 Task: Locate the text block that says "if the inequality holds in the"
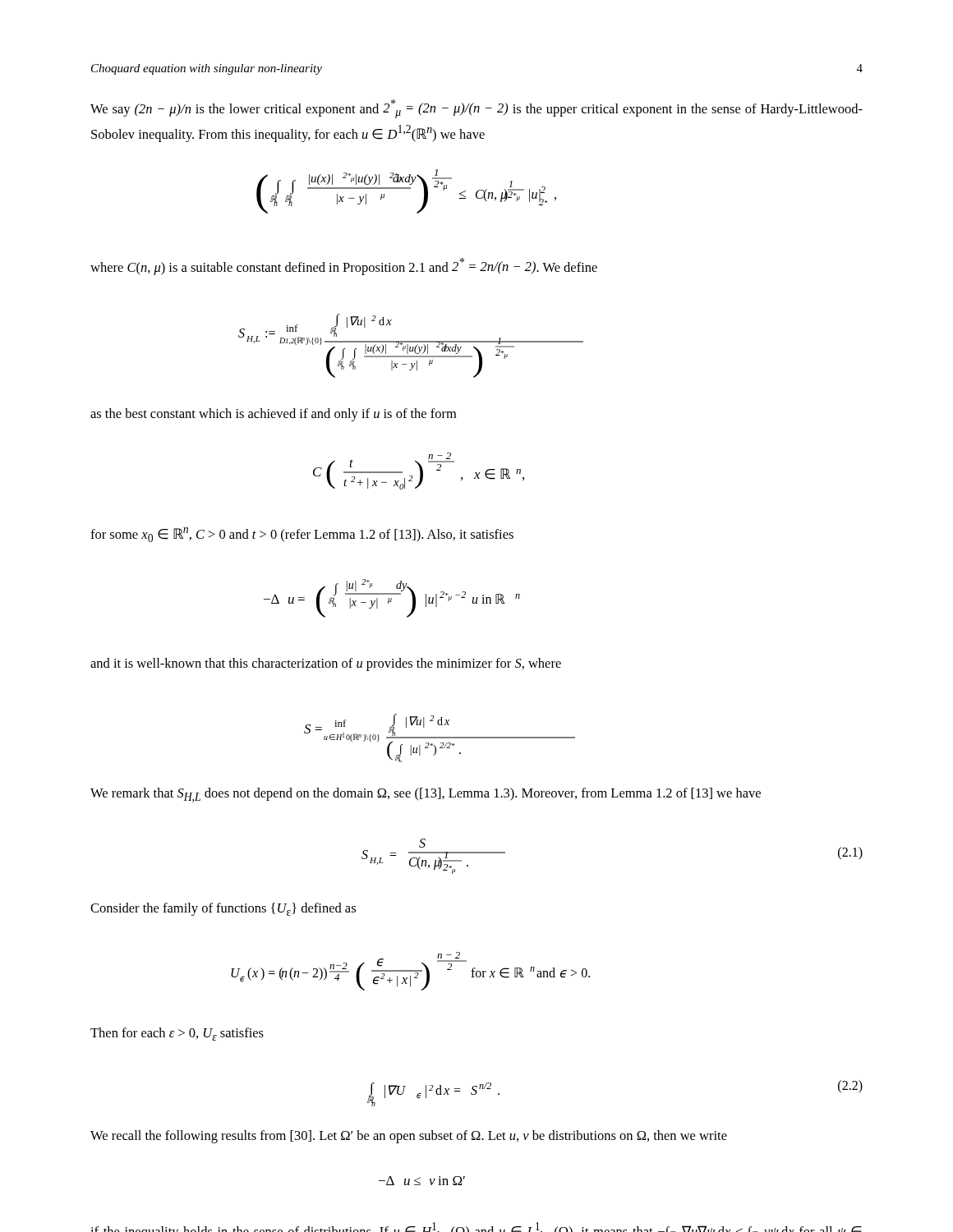point(476,1226)
